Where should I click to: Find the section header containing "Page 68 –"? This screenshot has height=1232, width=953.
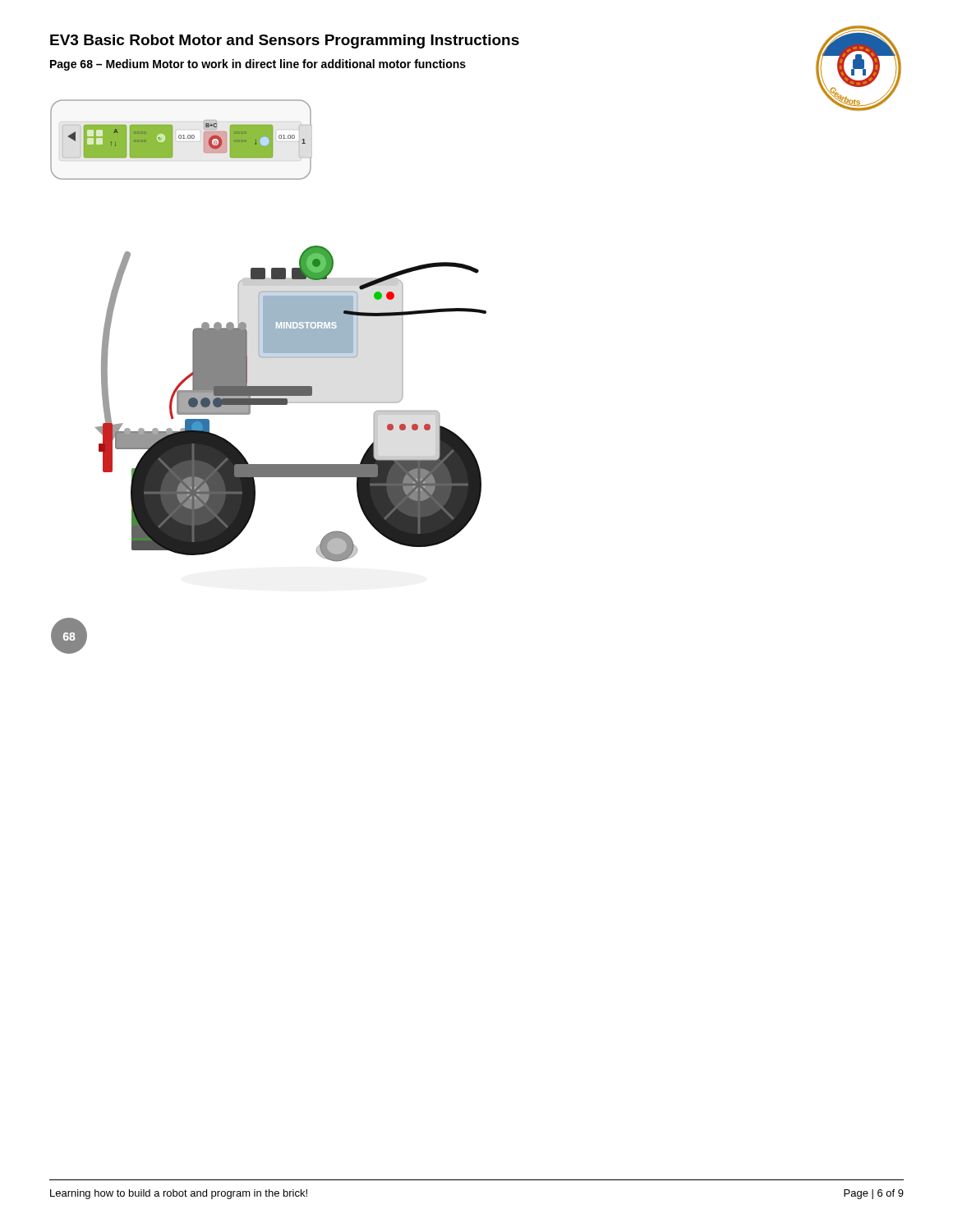pos(476,64)
